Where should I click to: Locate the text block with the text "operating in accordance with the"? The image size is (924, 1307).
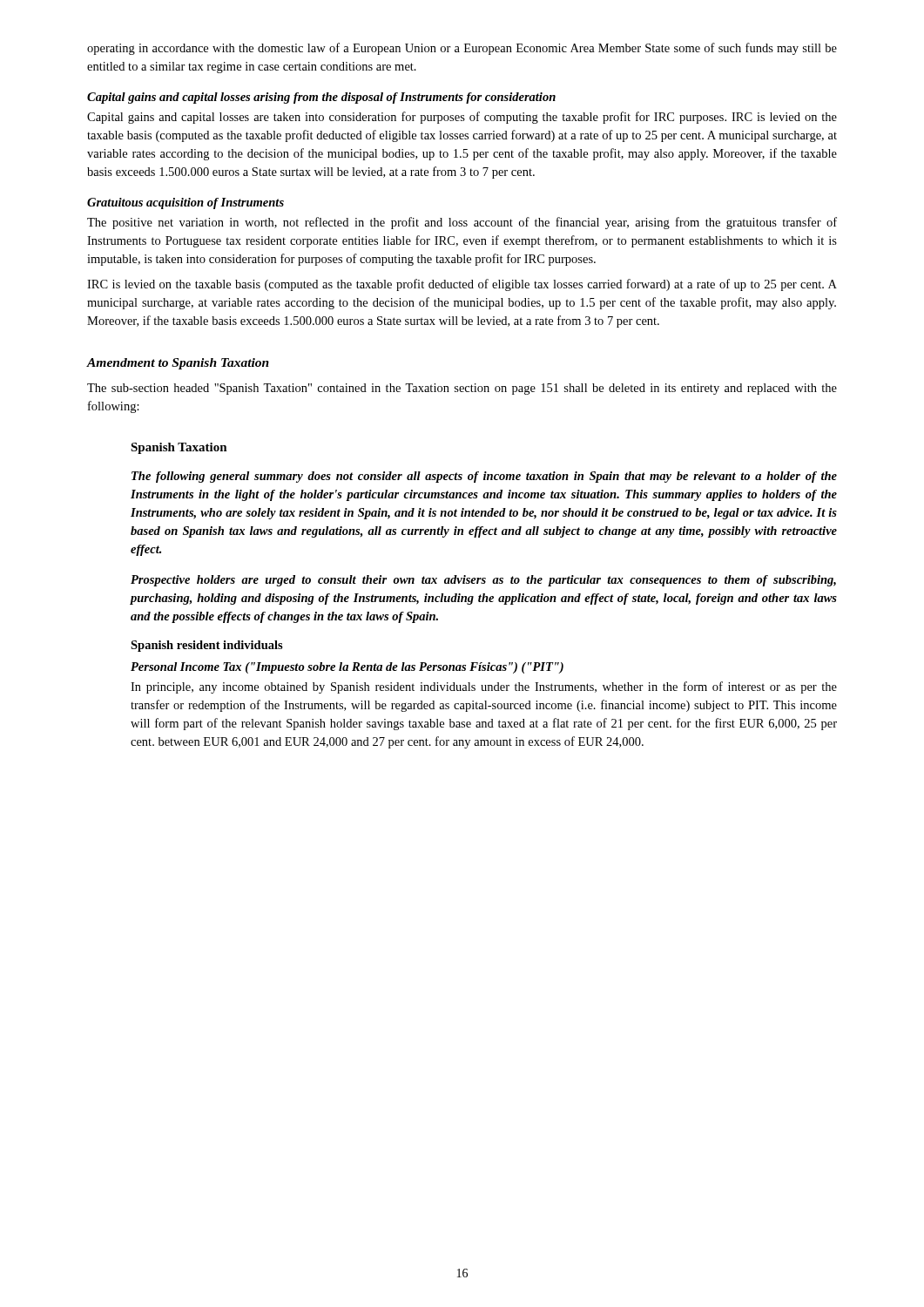(462, 58)
